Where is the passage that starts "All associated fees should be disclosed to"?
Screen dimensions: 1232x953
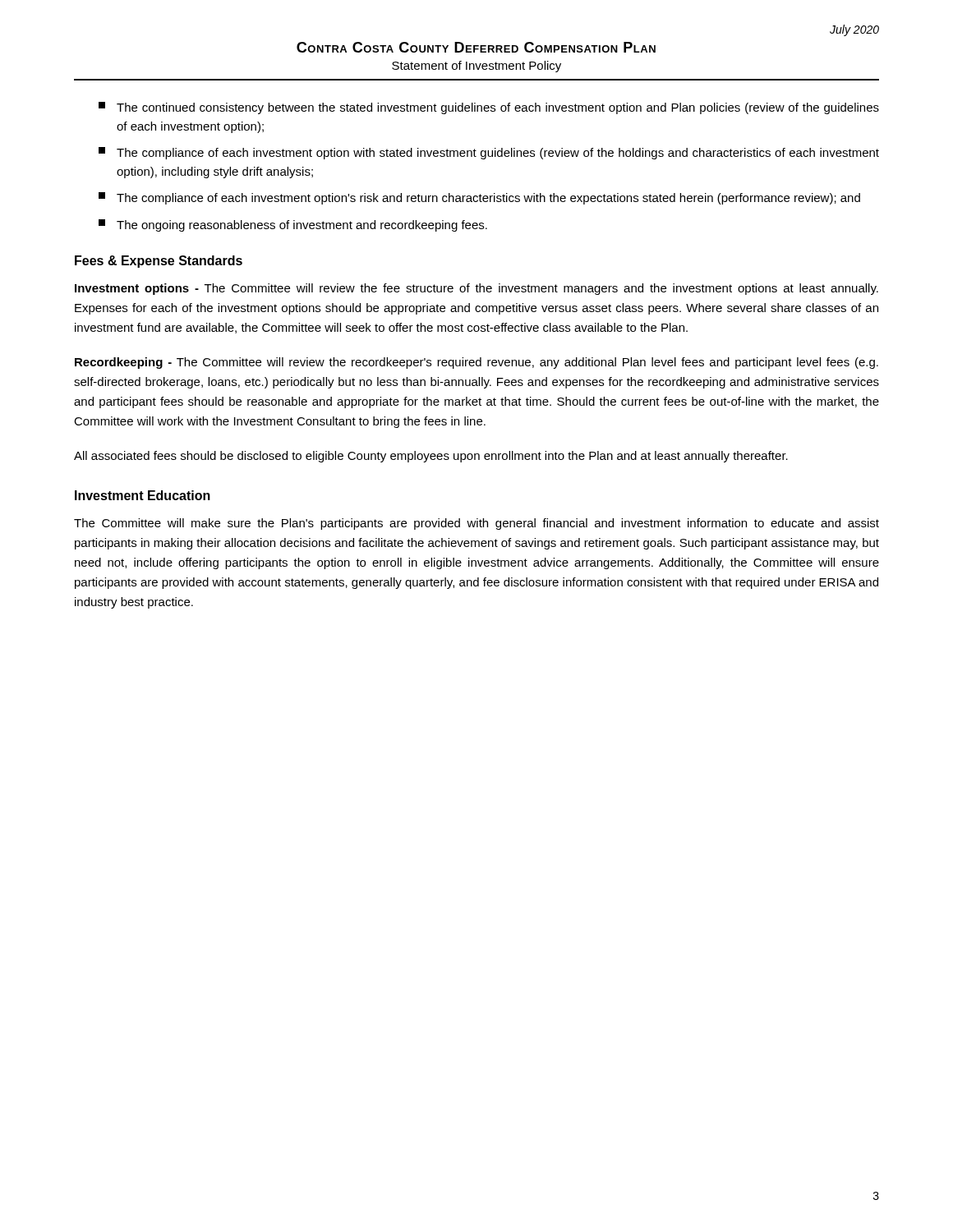click(x=431, y=455)
